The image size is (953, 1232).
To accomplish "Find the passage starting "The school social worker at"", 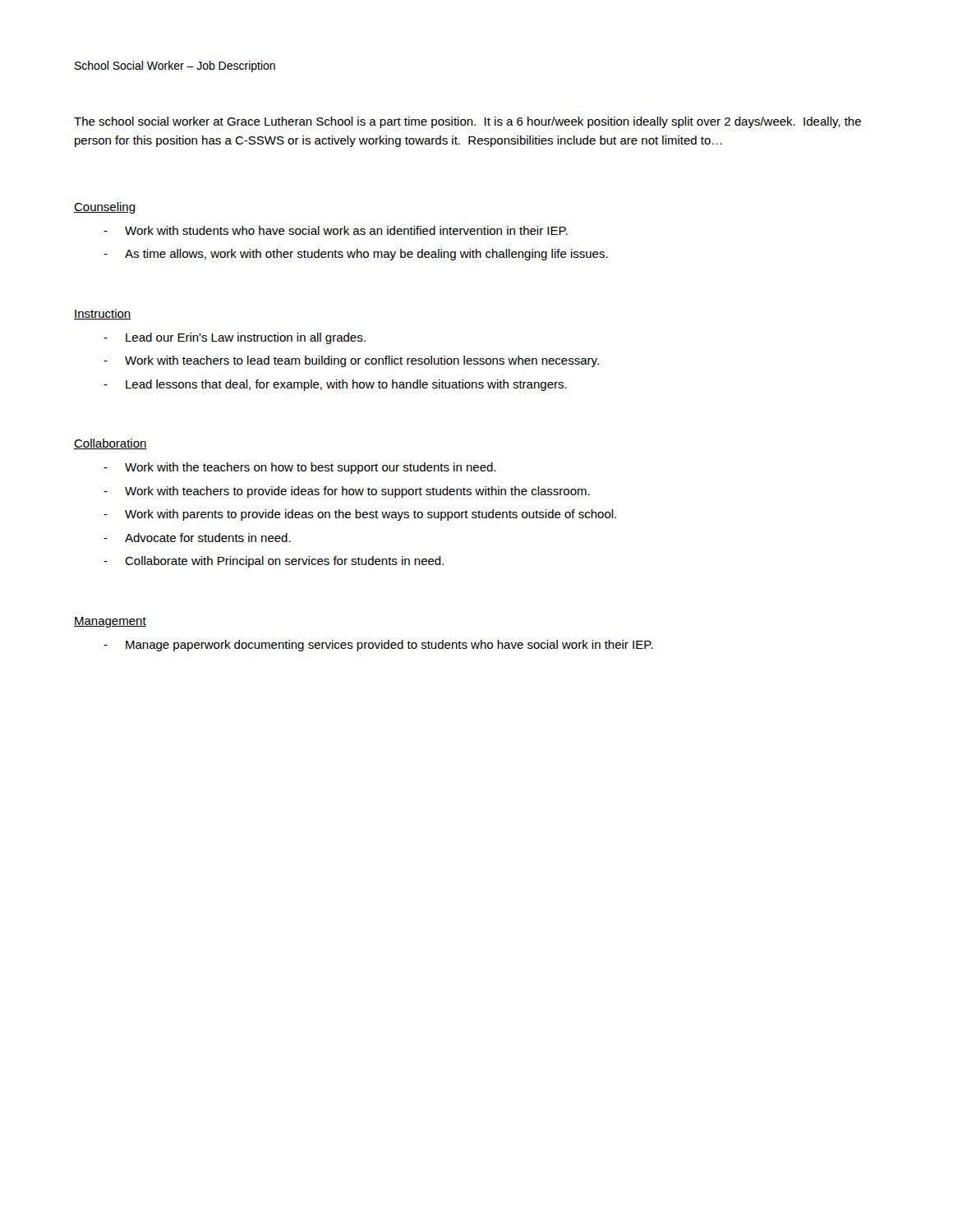I will (468, 131).
